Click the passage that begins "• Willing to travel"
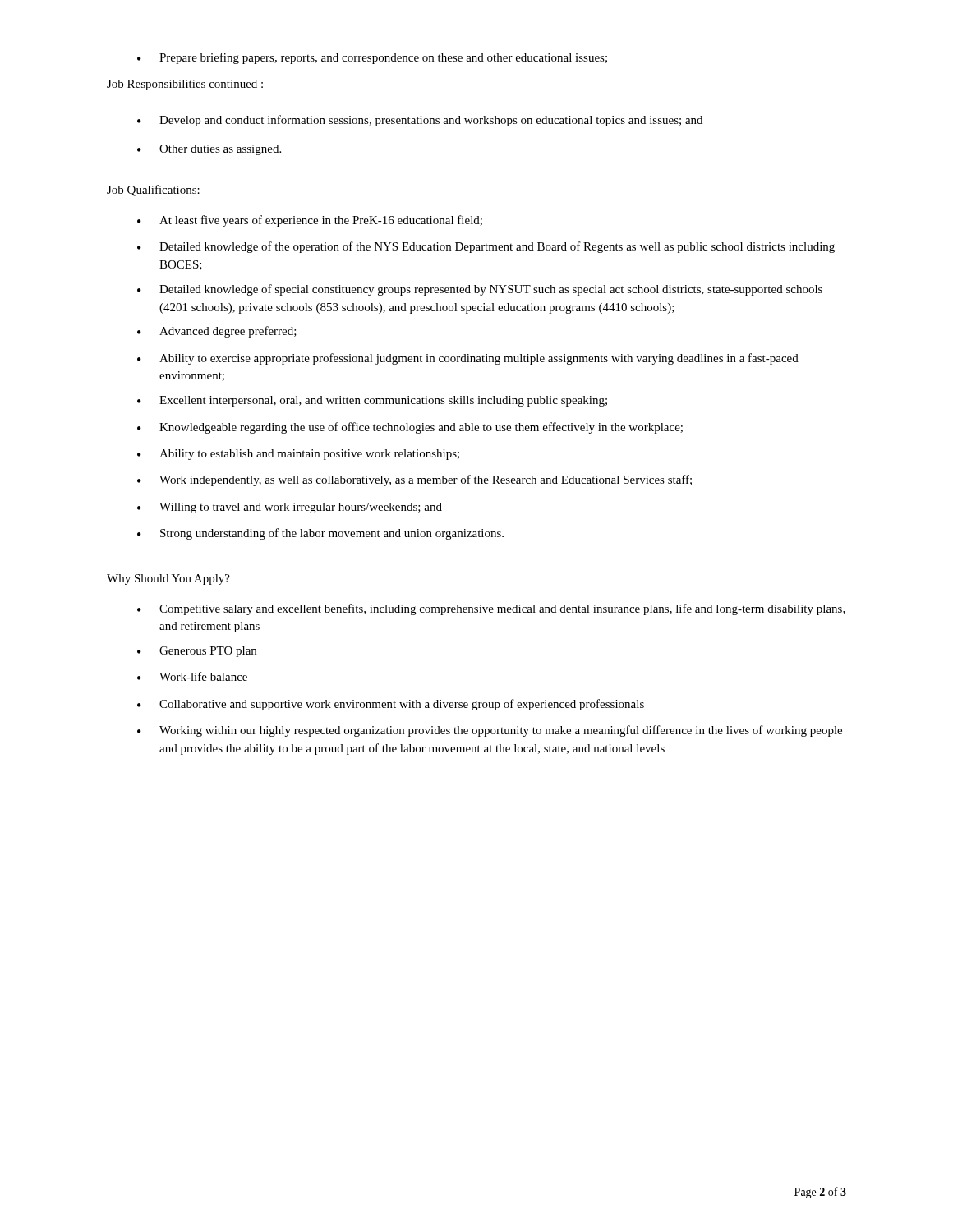The height and width of the screenshot is (1232, 953). (x=290, y=508)
